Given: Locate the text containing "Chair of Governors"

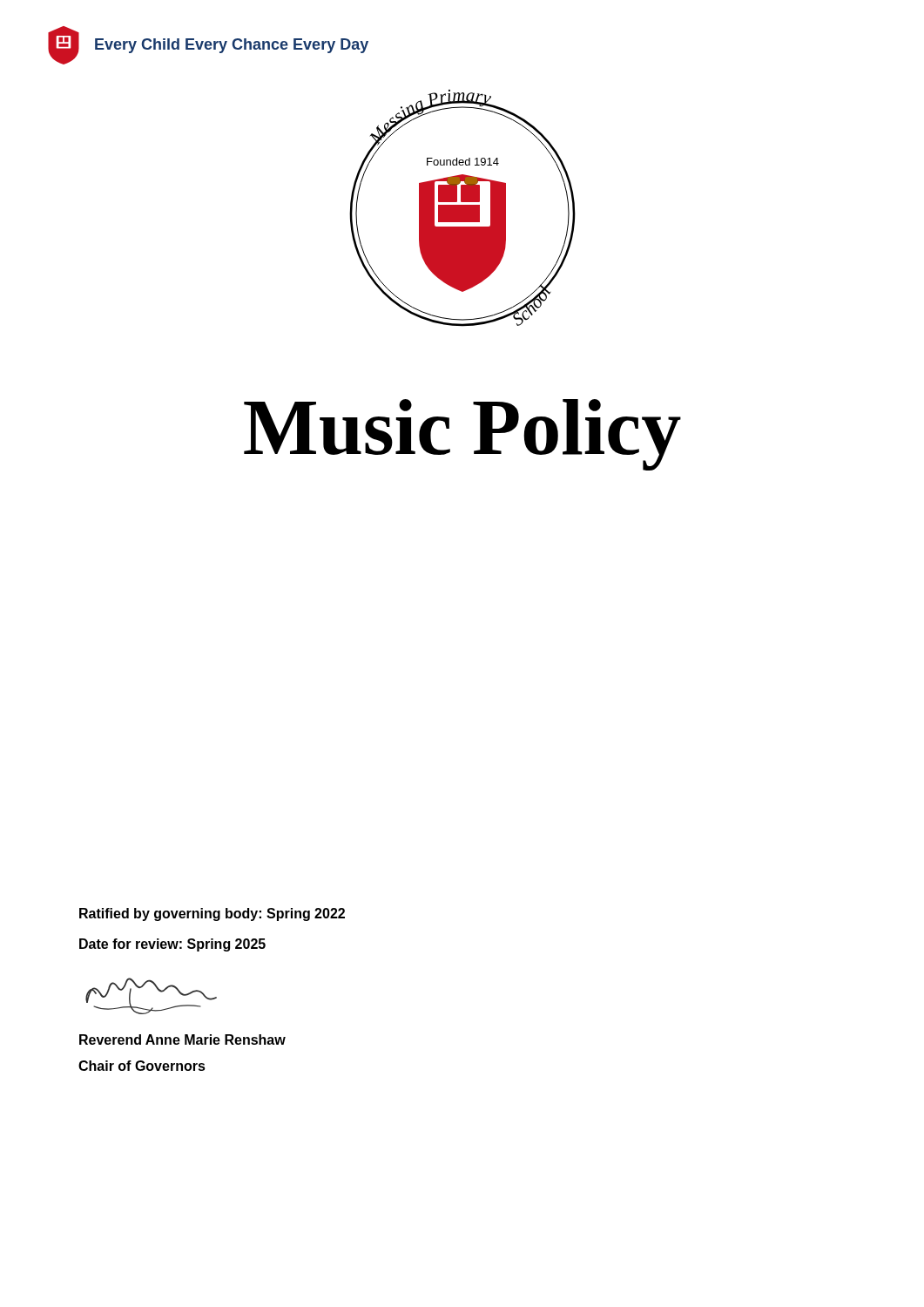Looking at the screenshot, I should click(142, 1066).
